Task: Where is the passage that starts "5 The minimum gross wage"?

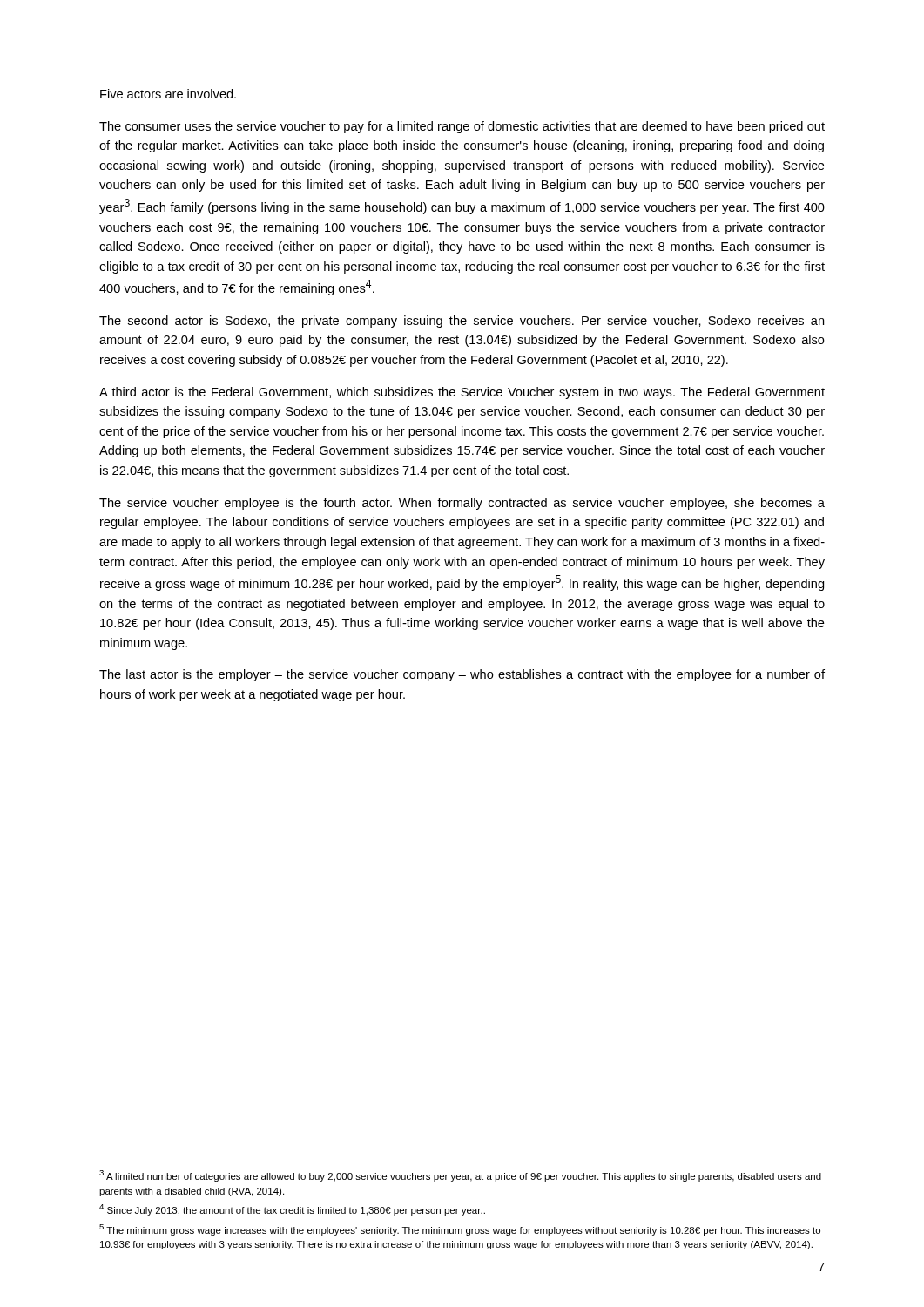Action: point(460,1236)
